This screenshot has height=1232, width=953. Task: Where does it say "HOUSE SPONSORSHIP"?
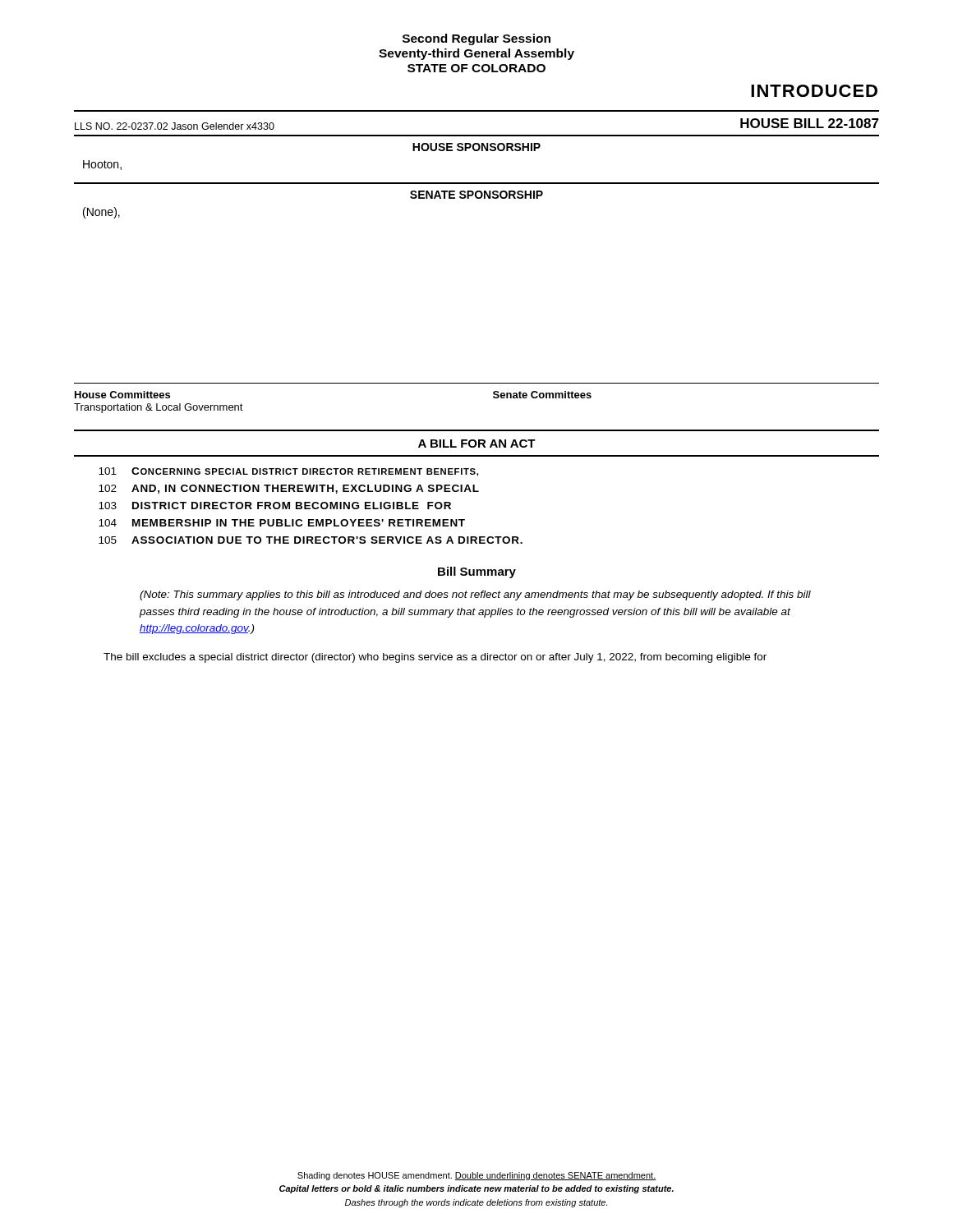click(x=476, y=147)
